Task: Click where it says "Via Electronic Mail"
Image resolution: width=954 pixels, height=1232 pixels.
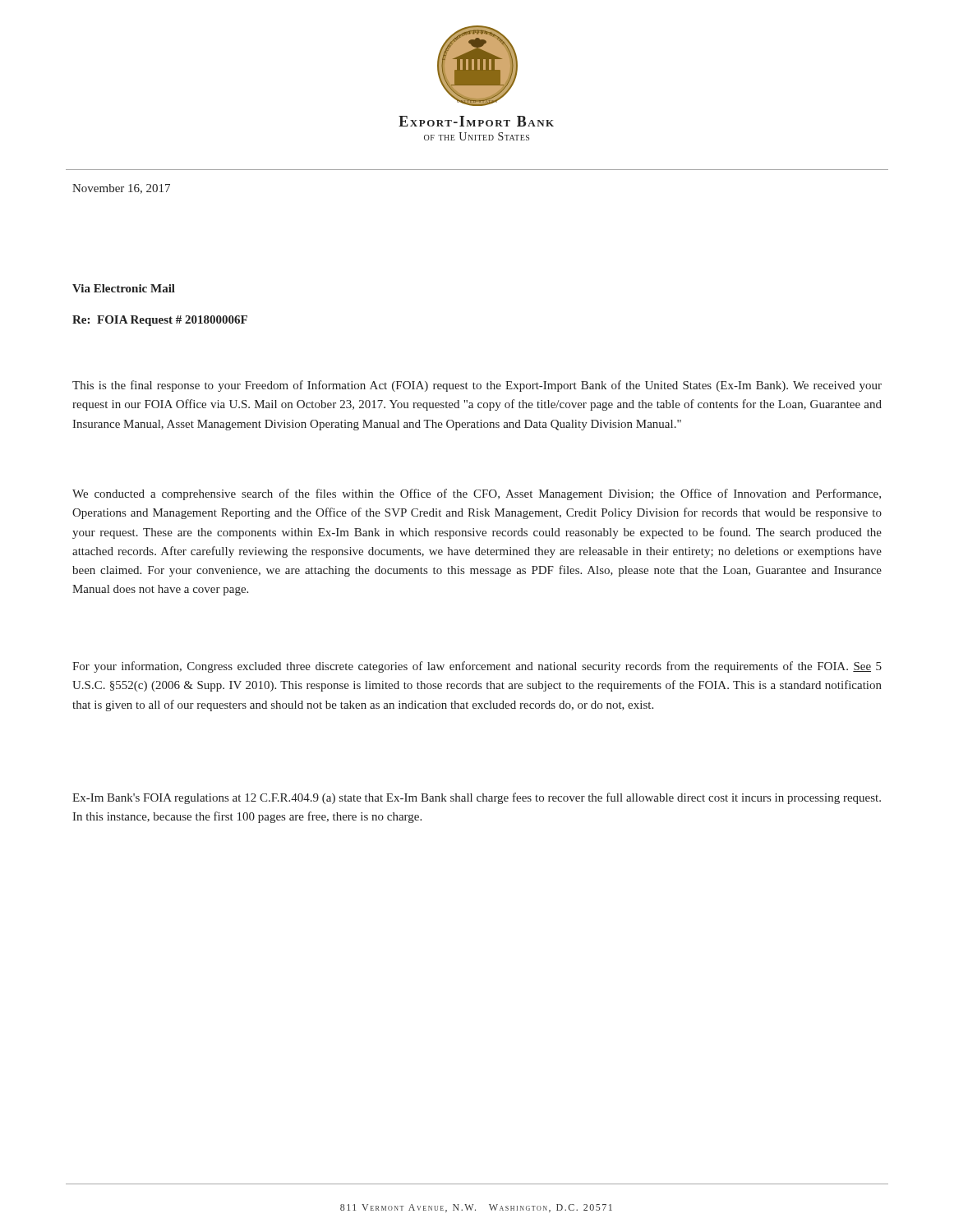Action: pos(124,288)
